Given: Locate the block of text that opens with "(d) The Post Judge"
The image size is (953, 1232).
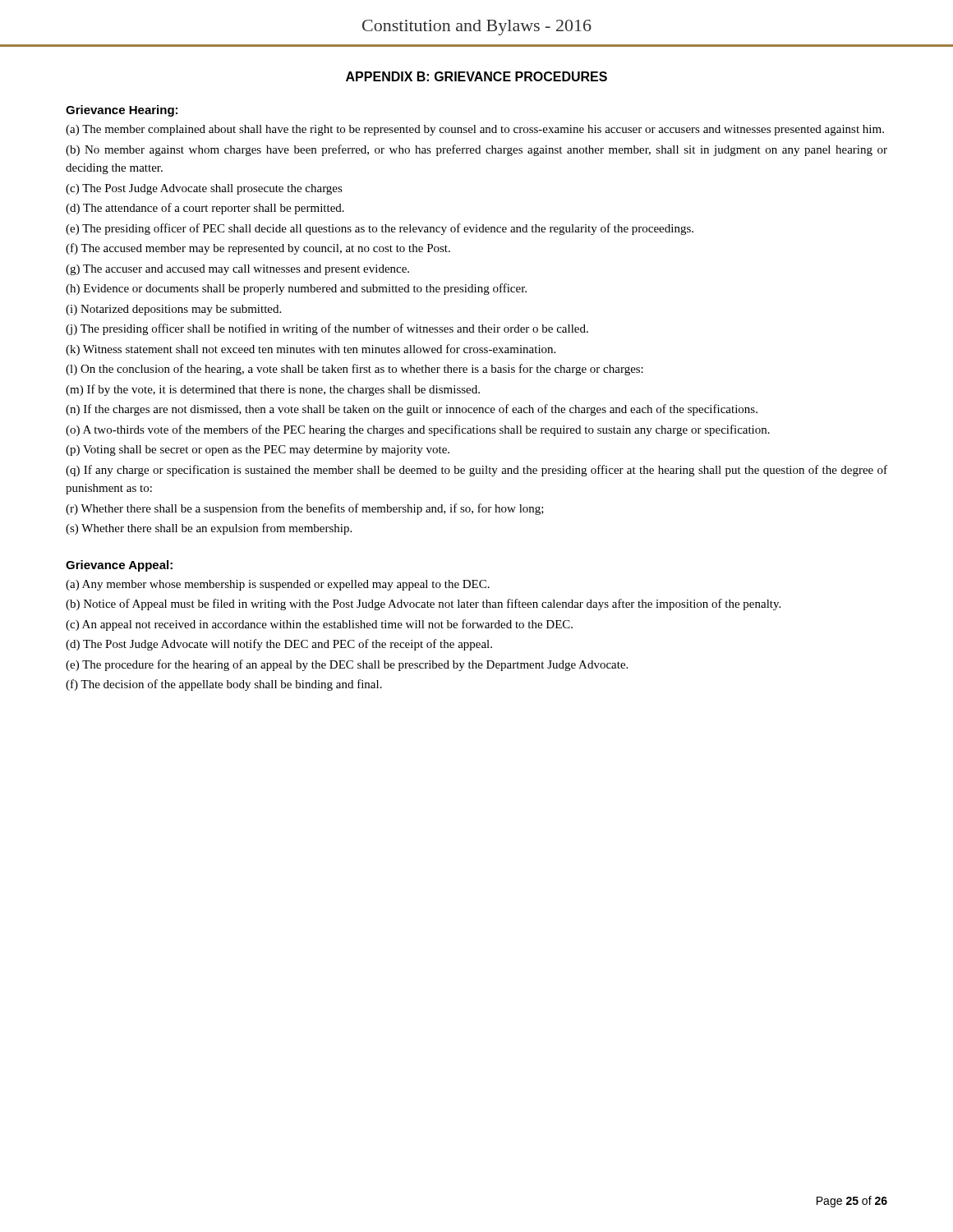Looking at the screenshot, I should click(x=279, y=644).
